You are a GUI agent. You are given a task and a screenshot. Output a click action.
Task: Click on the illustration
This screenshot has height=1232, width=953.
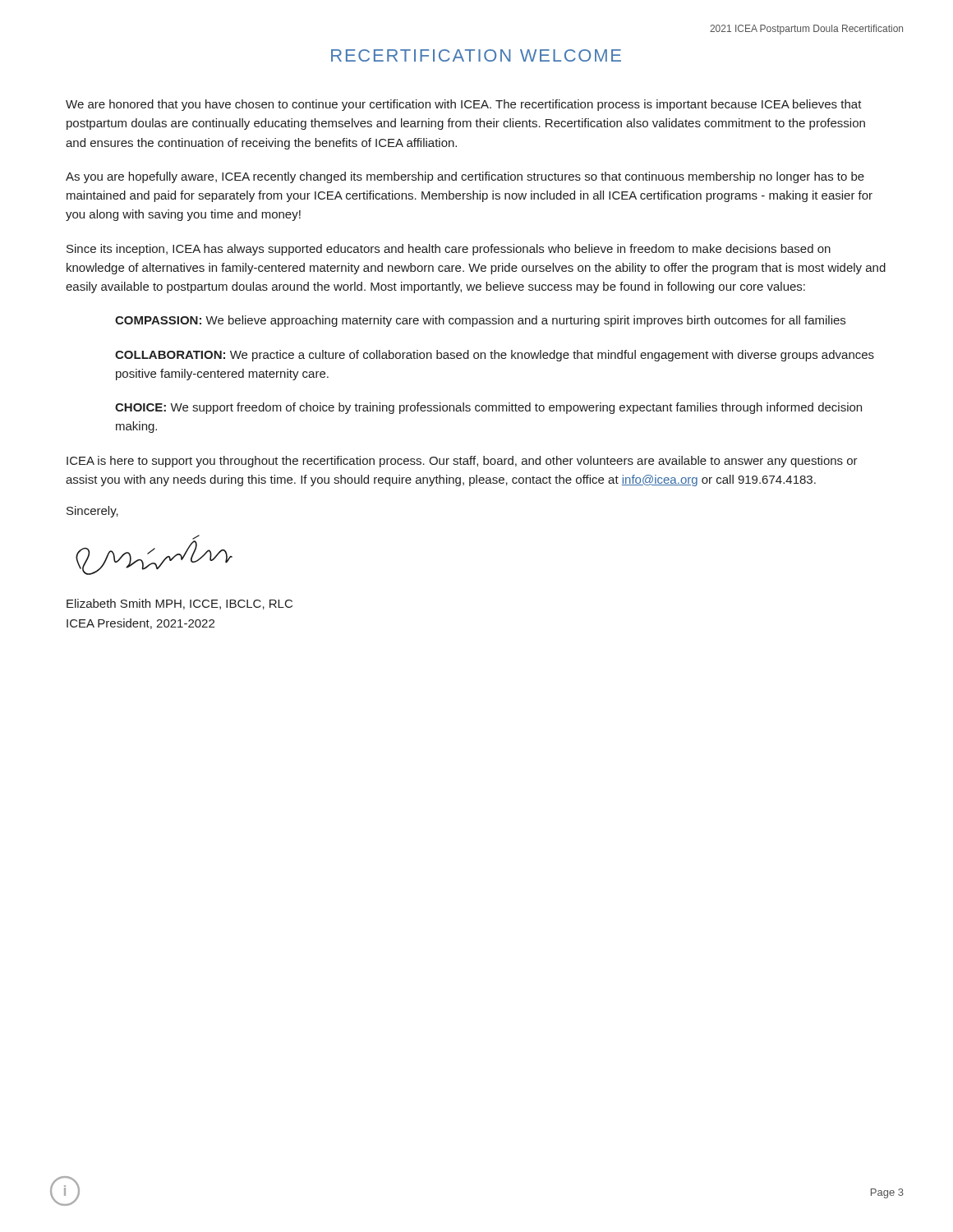(x=476, y=556)
